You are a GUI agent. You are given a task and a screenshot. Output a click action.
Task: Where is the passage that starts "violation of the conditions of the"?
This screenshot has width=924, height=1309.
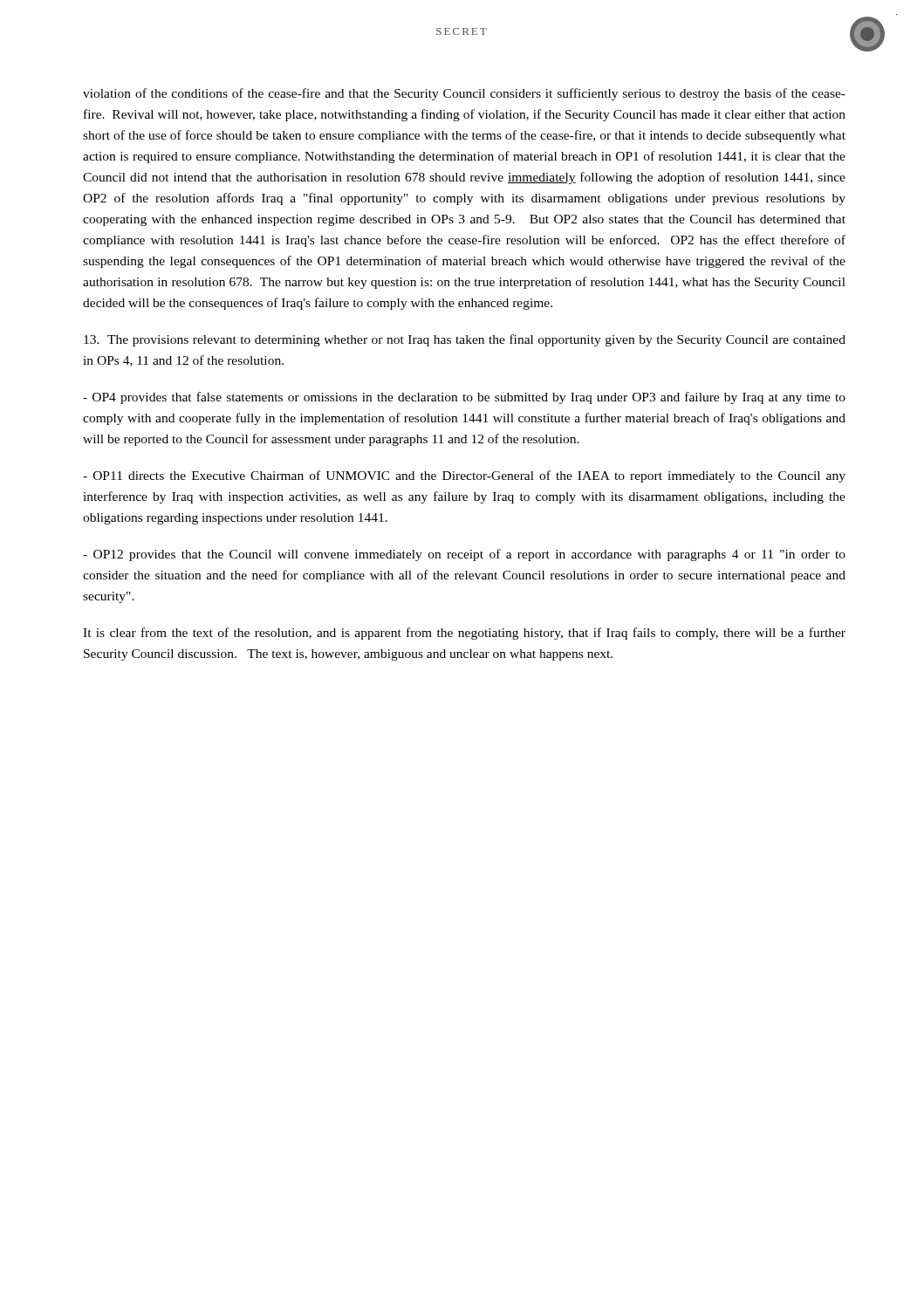[x=464, y=198]
